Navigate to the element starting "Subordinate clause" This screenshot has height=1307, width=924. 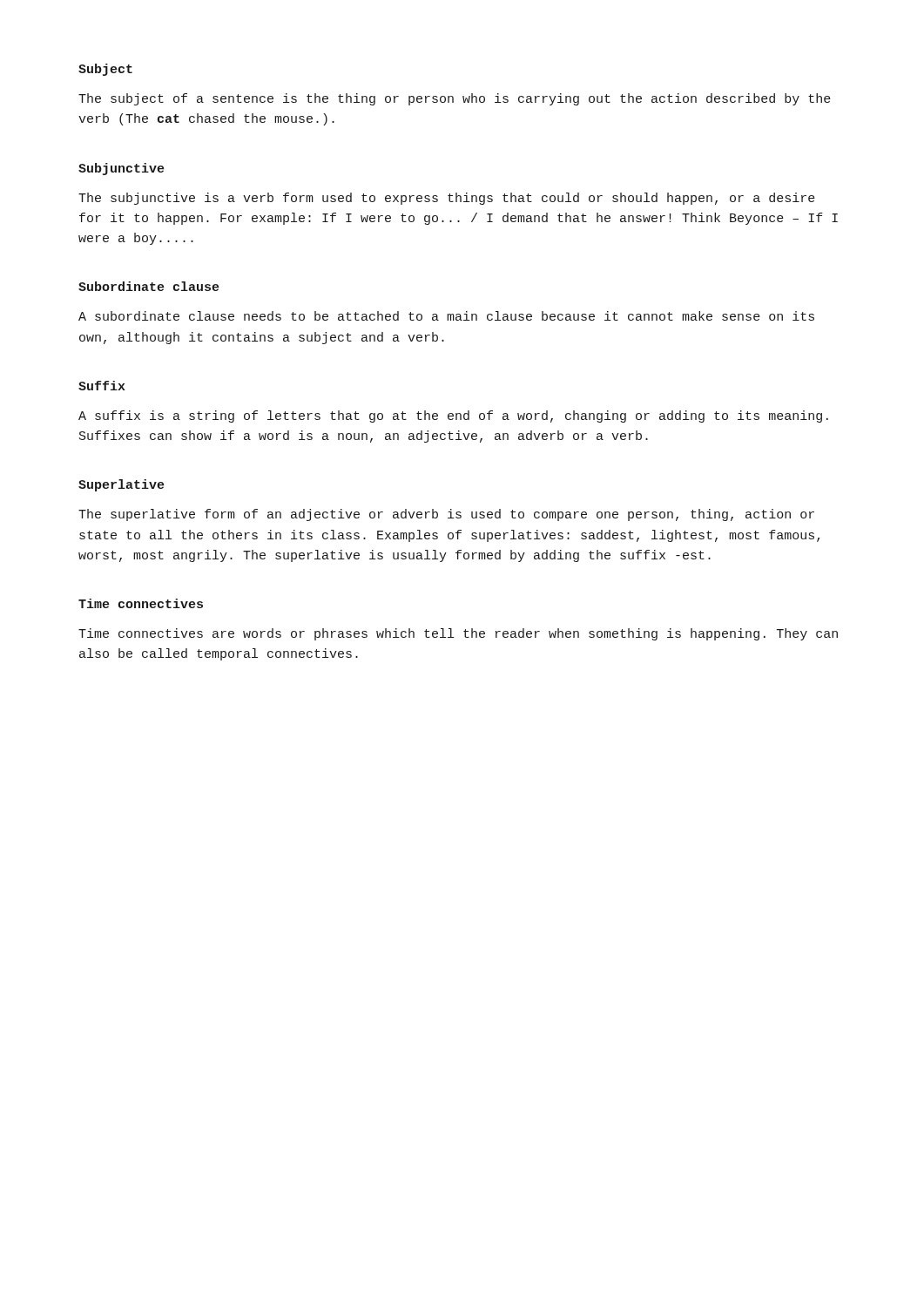(x=149, y=288)
